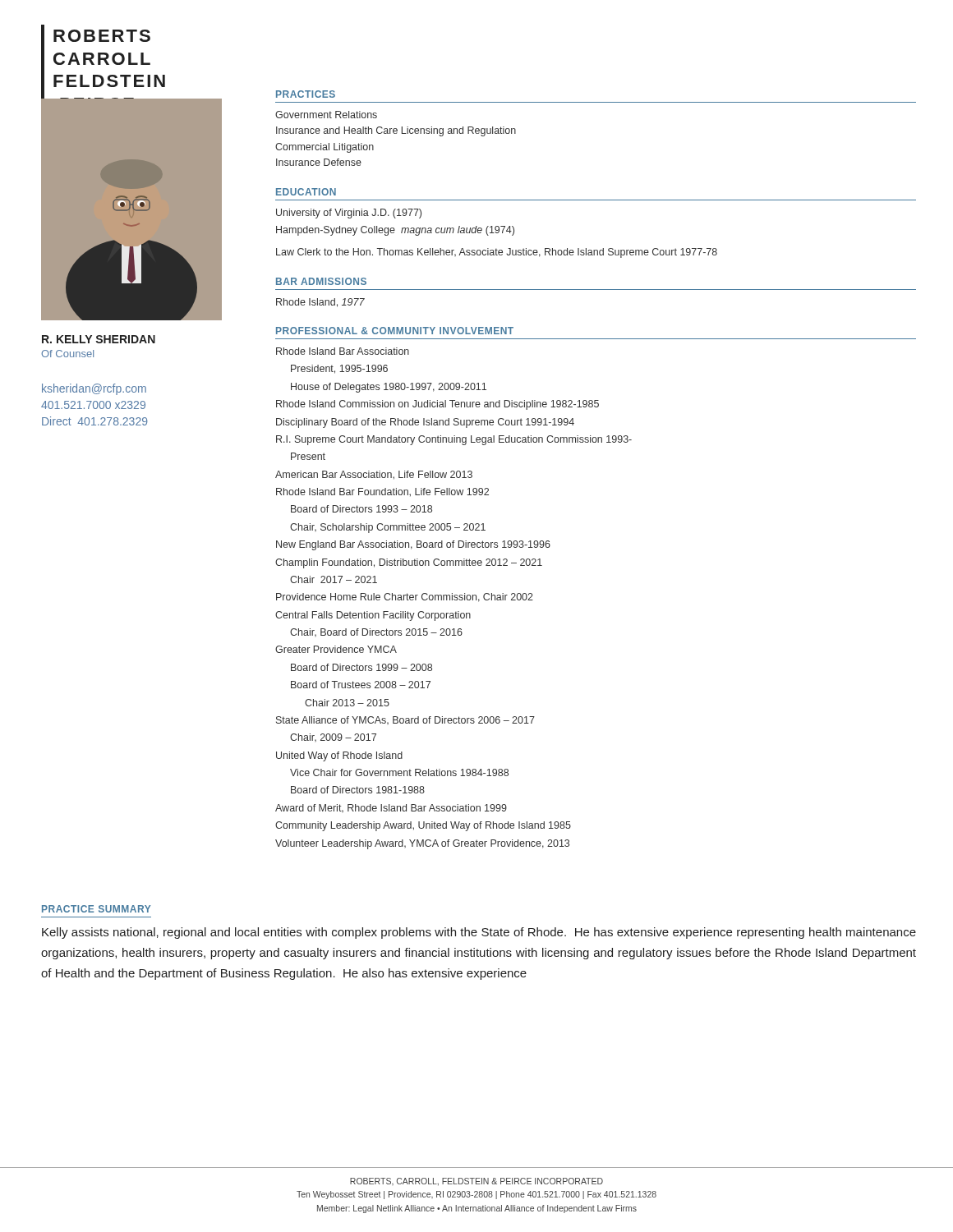
Task: Point to the text starting "Rhode Island, 1977"
Action: point(320,303)
